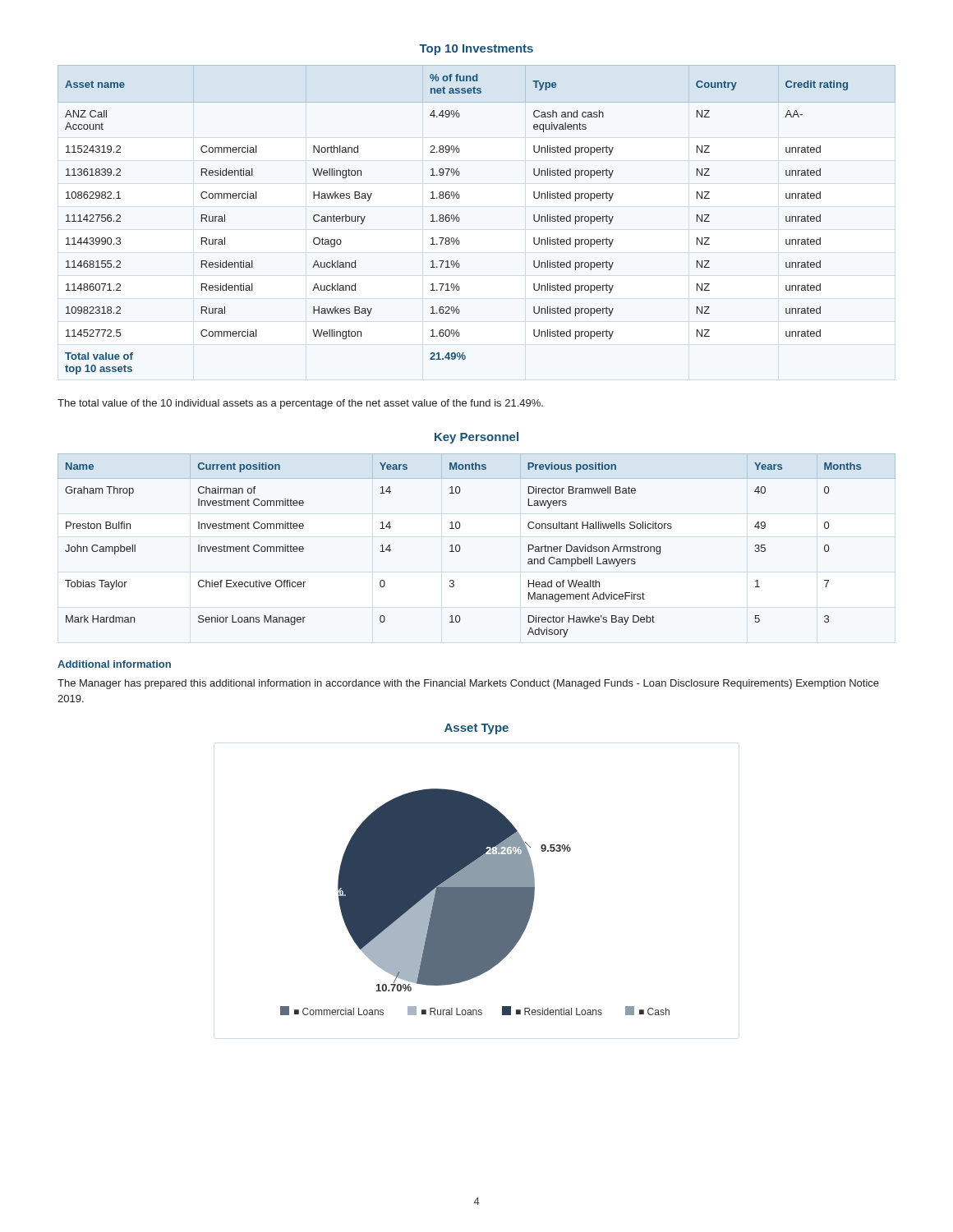Screen dimensions: 1232x953
Task: Point to the block starting "The total value"
Action: click(301, 403)
